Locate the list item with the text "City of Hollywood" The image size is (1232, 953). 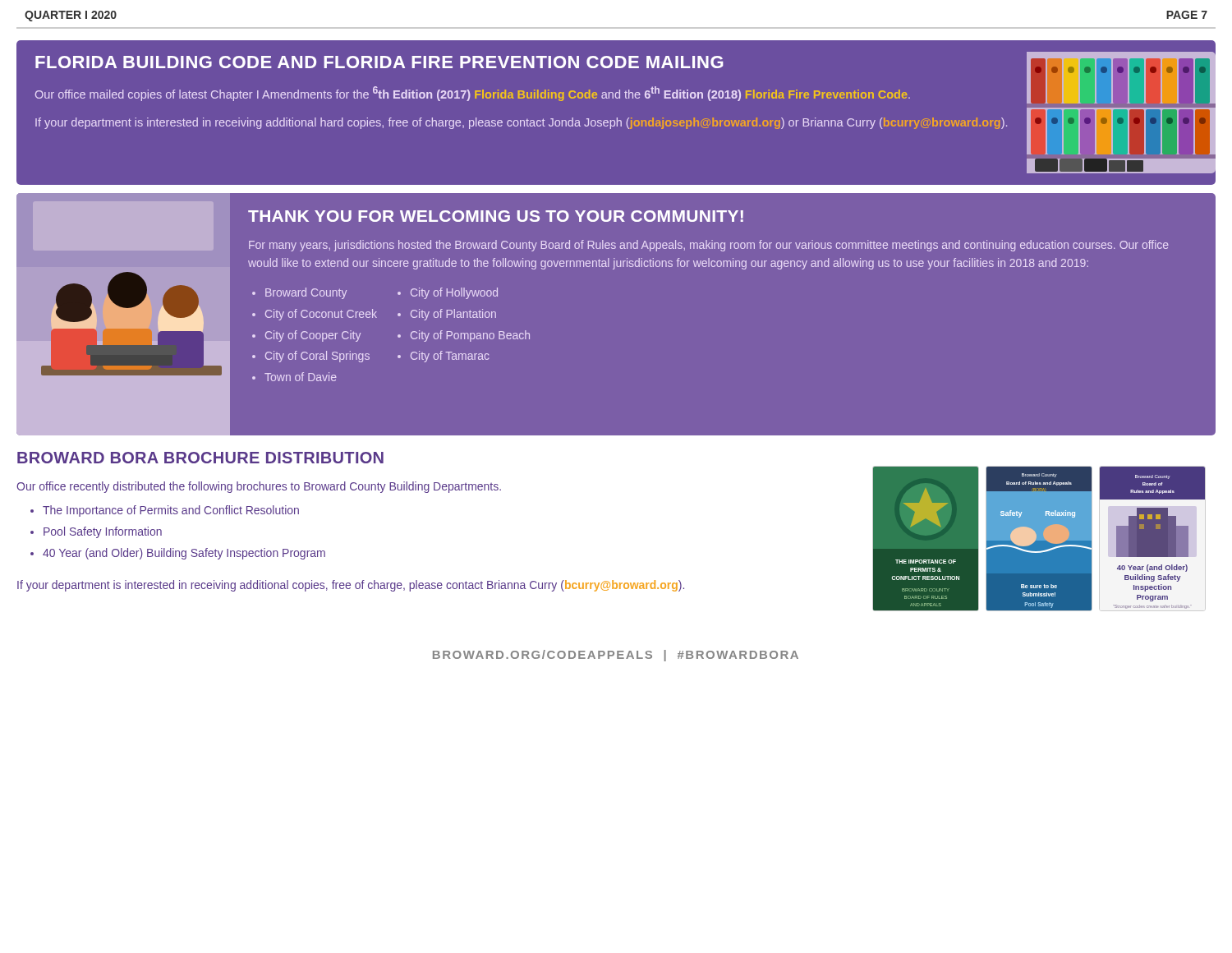pos(454,292)
